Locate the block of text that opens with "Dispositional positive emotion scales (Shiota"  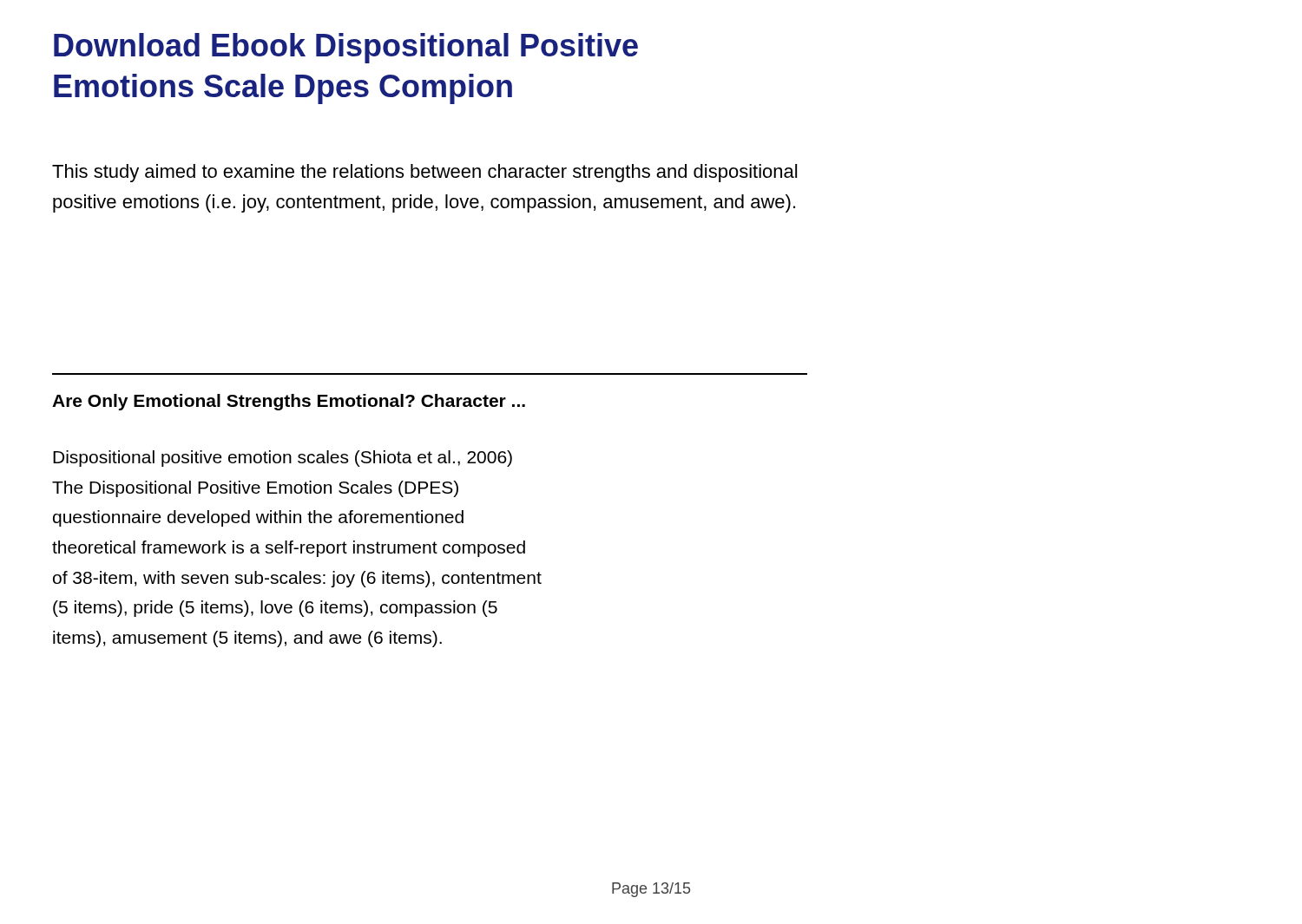point(430,548)
